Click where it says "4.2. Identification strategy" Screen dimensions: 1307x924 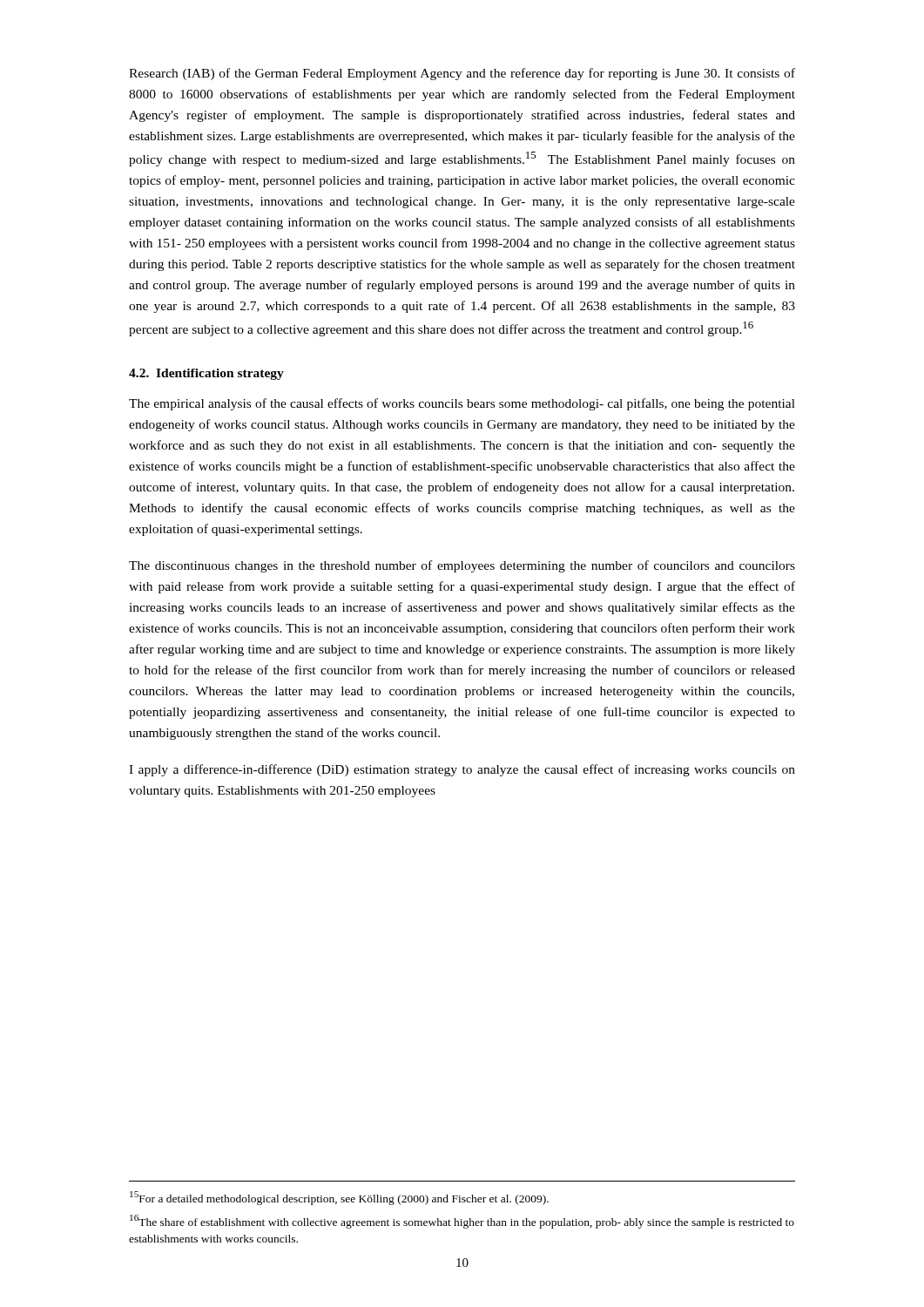(x=206, y=372)
